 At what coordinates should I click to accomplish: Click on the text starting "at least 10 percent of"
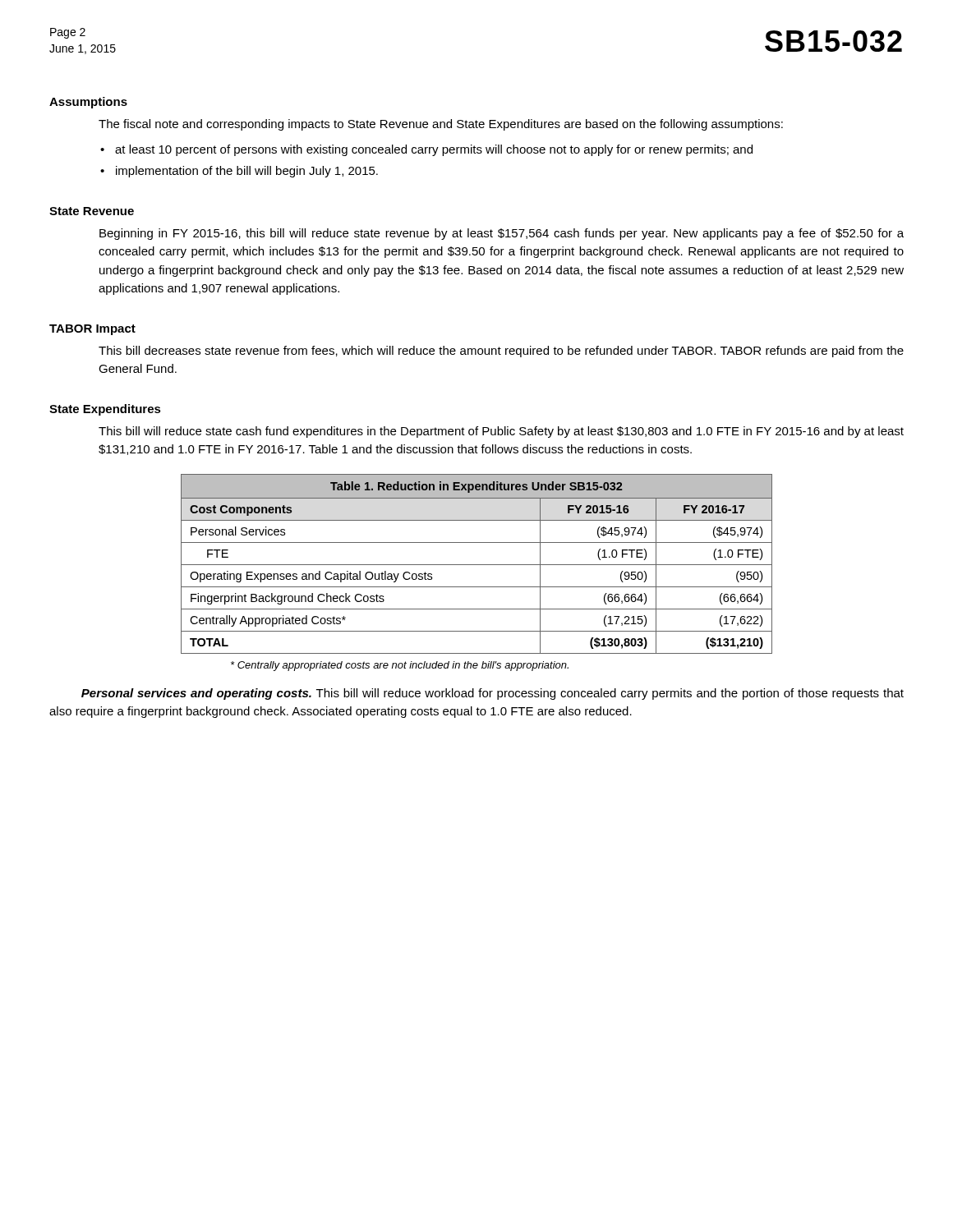click(x=434, y=149)
